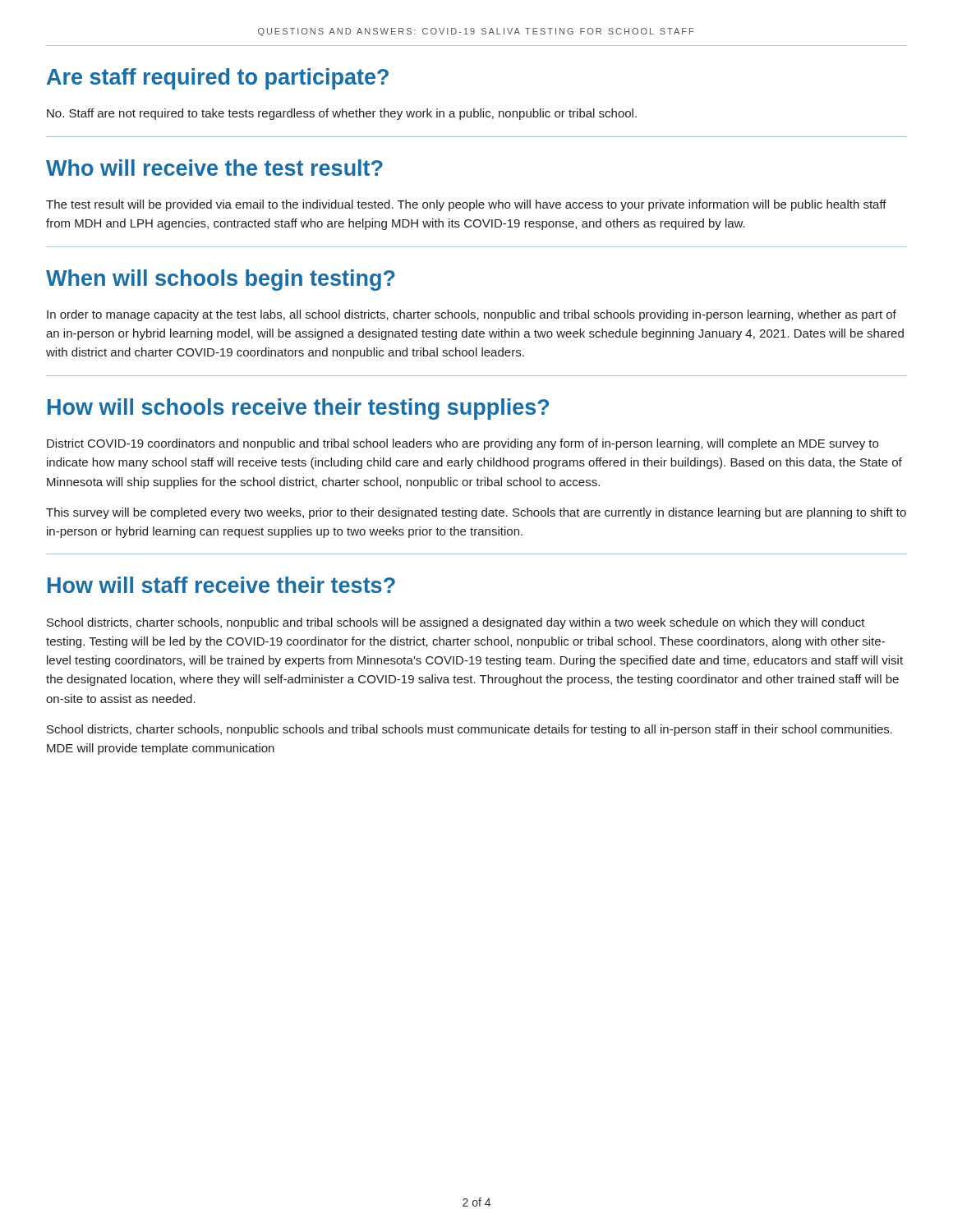Locate the element starting "School districts, charter schools, nonpublic and"
The width and height of the screenshot is (953, 1232).
tap(476, 660)
